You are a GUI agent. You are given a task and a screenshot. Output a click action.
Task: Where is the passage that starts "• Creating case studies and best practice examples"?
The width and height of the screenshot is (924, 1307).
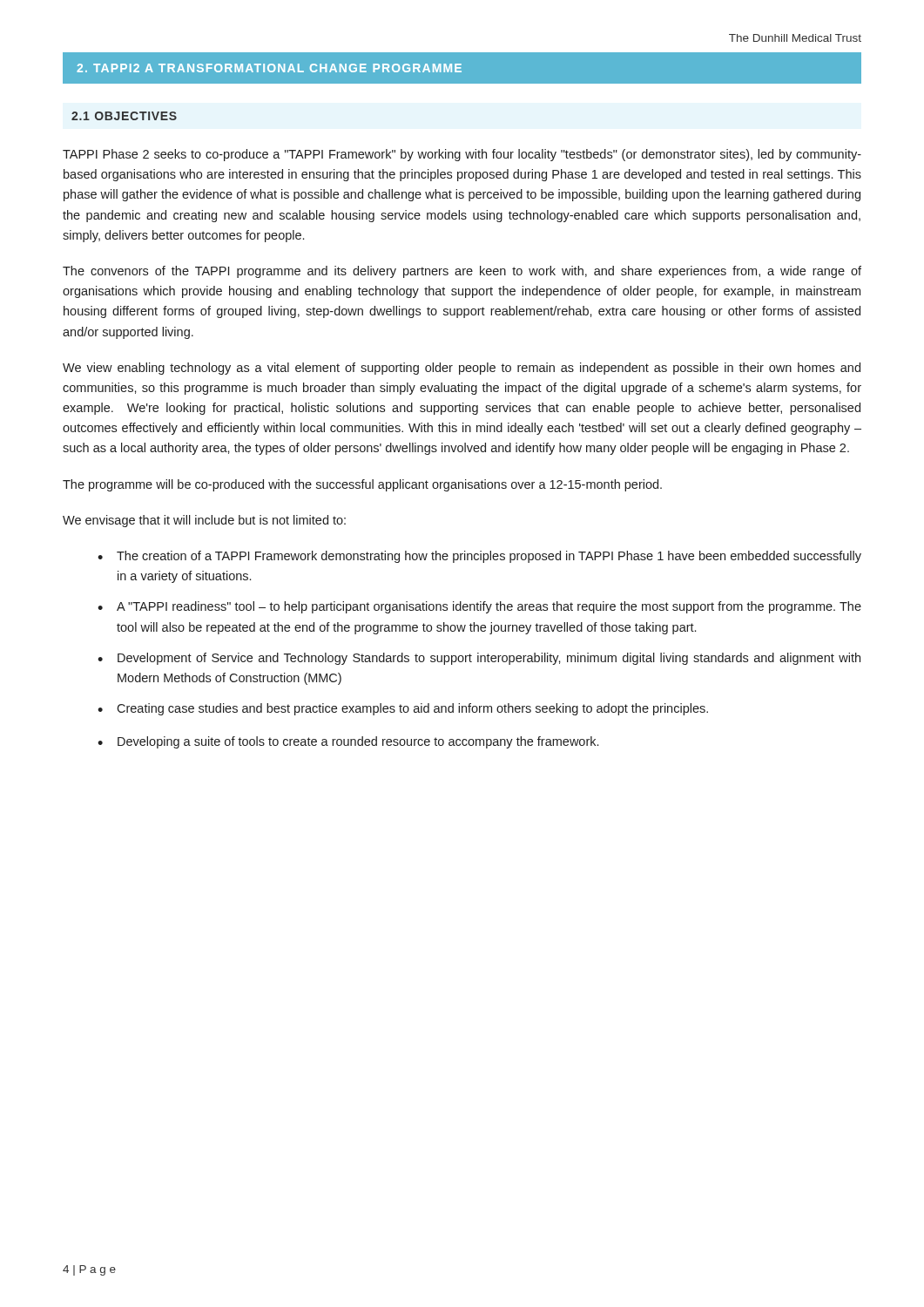tap(479, 710)
